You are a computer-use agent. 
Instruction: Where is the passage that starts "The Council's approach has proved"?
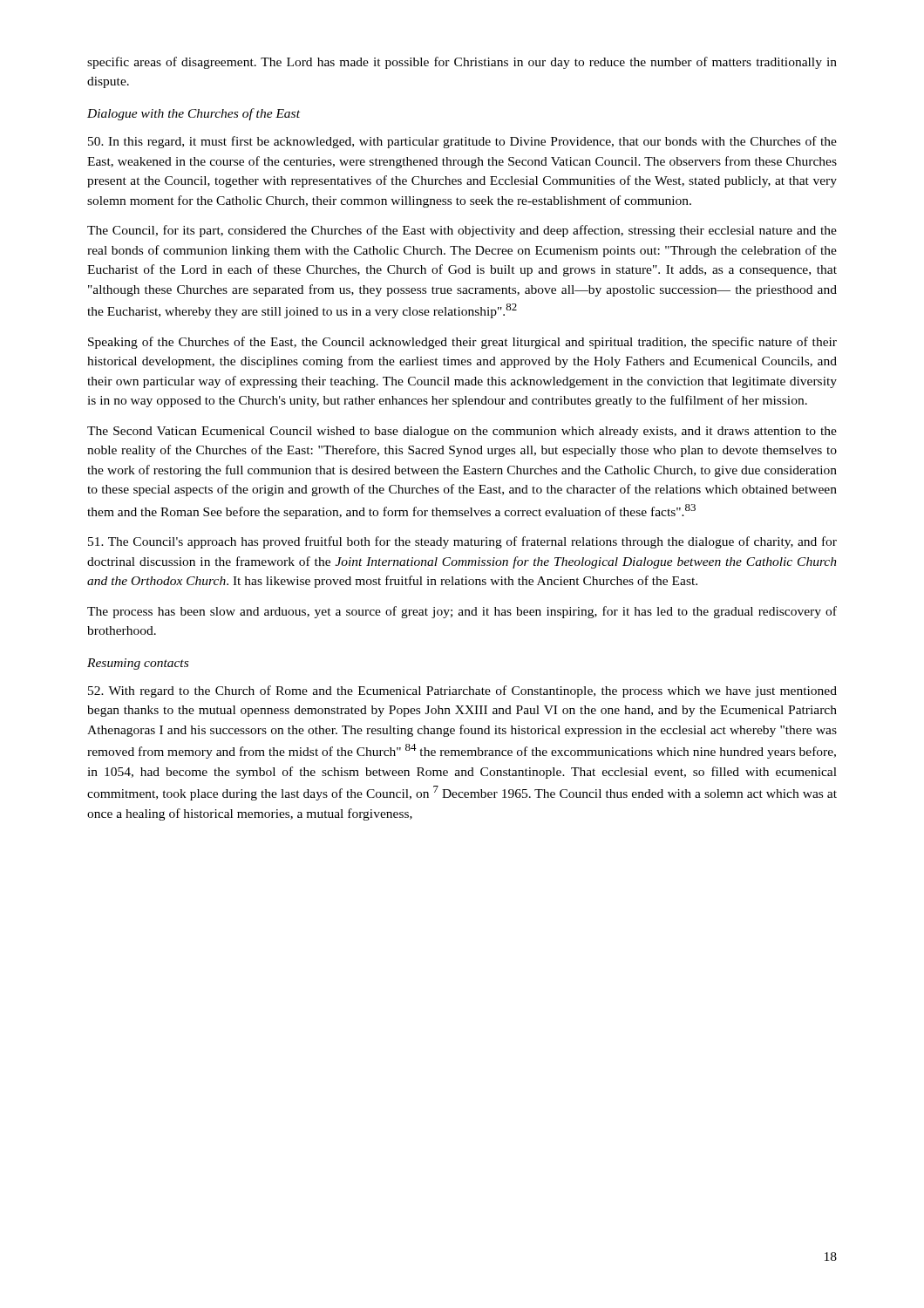pos(462,561)
